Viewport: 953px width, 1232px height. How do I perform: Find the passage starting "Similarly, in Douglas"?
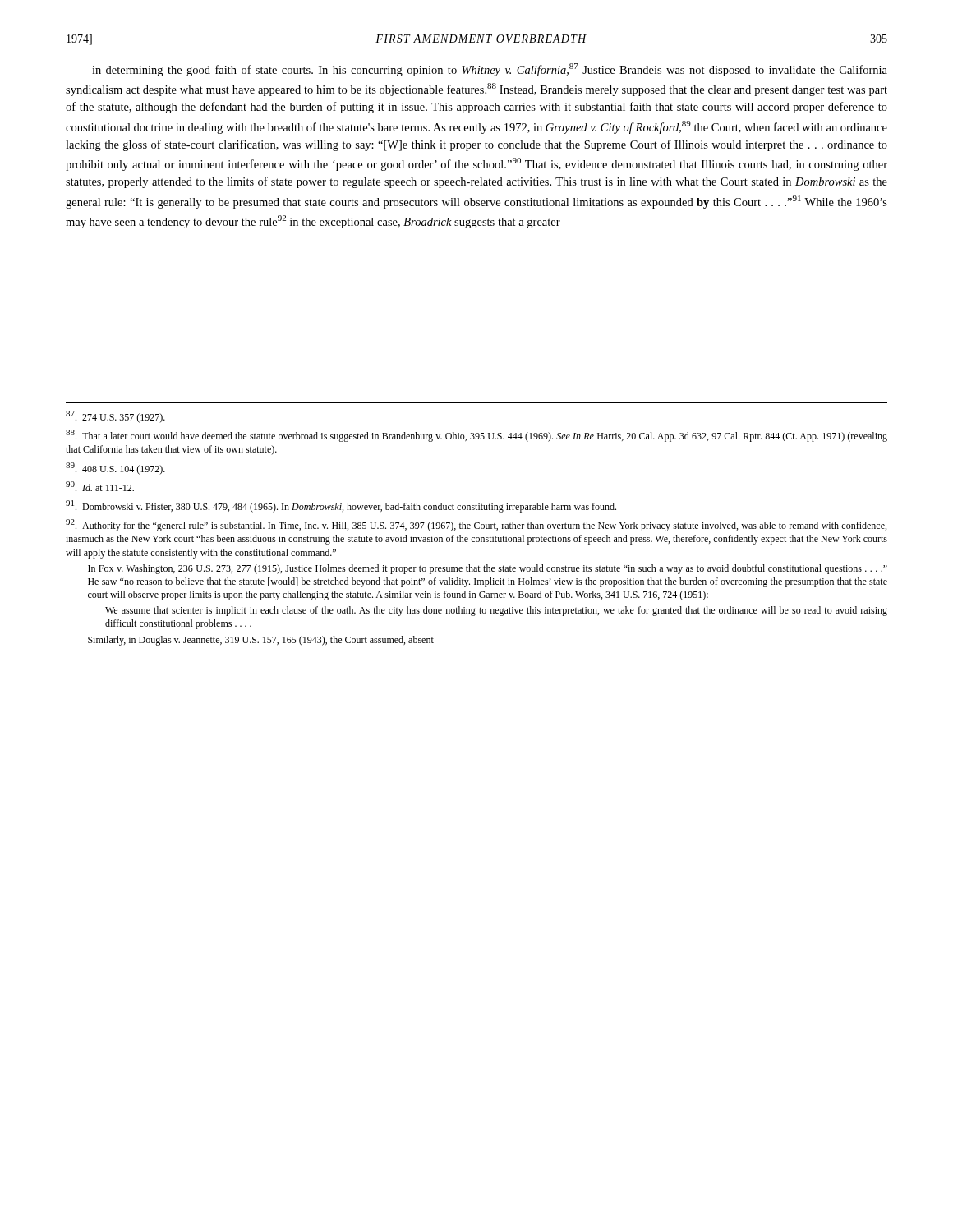(x=261, y=640)
